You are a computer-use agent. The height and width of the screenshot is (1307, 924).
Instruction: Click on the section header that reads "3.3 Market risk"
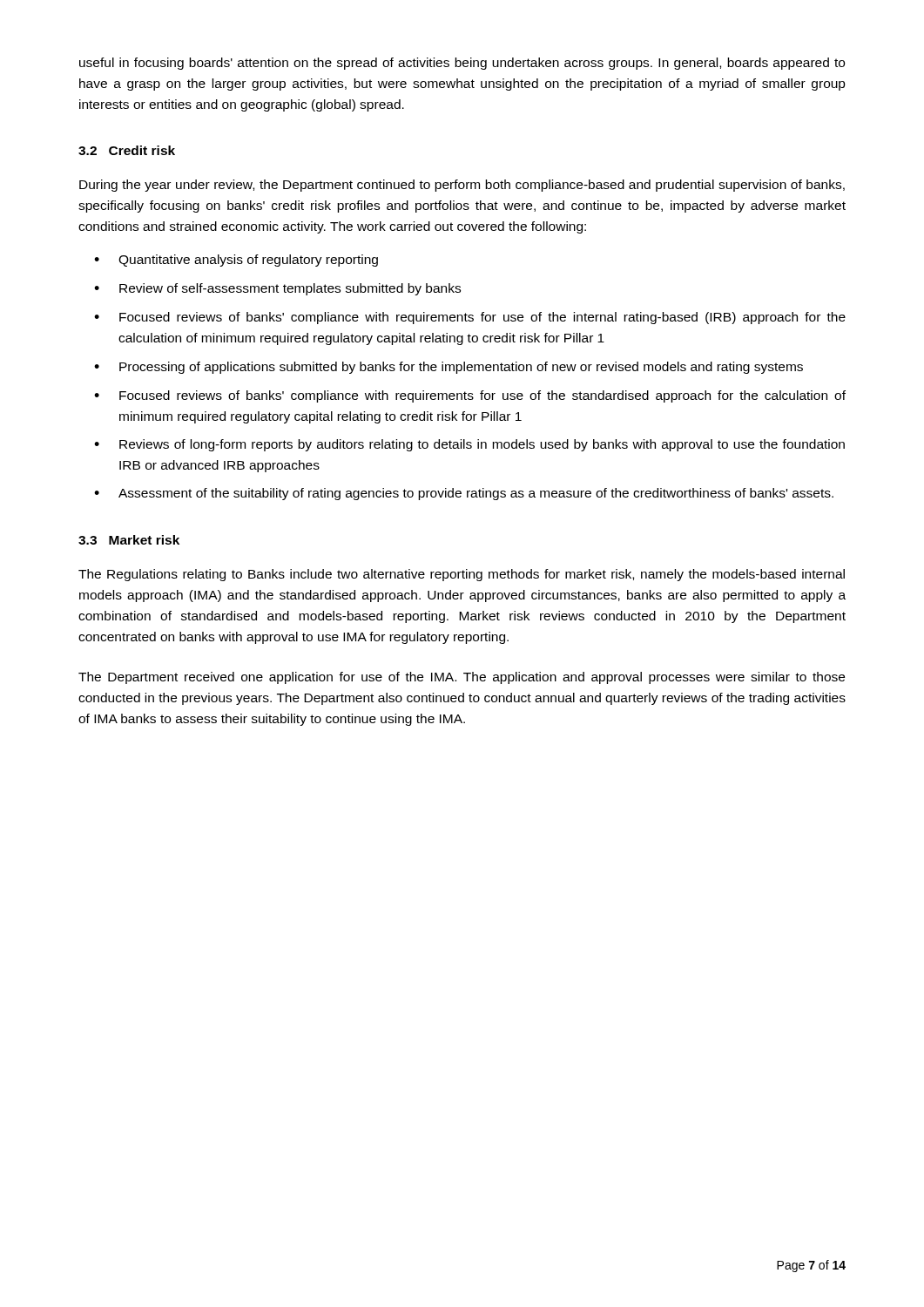pyautogui.click(x=129, y=540)
